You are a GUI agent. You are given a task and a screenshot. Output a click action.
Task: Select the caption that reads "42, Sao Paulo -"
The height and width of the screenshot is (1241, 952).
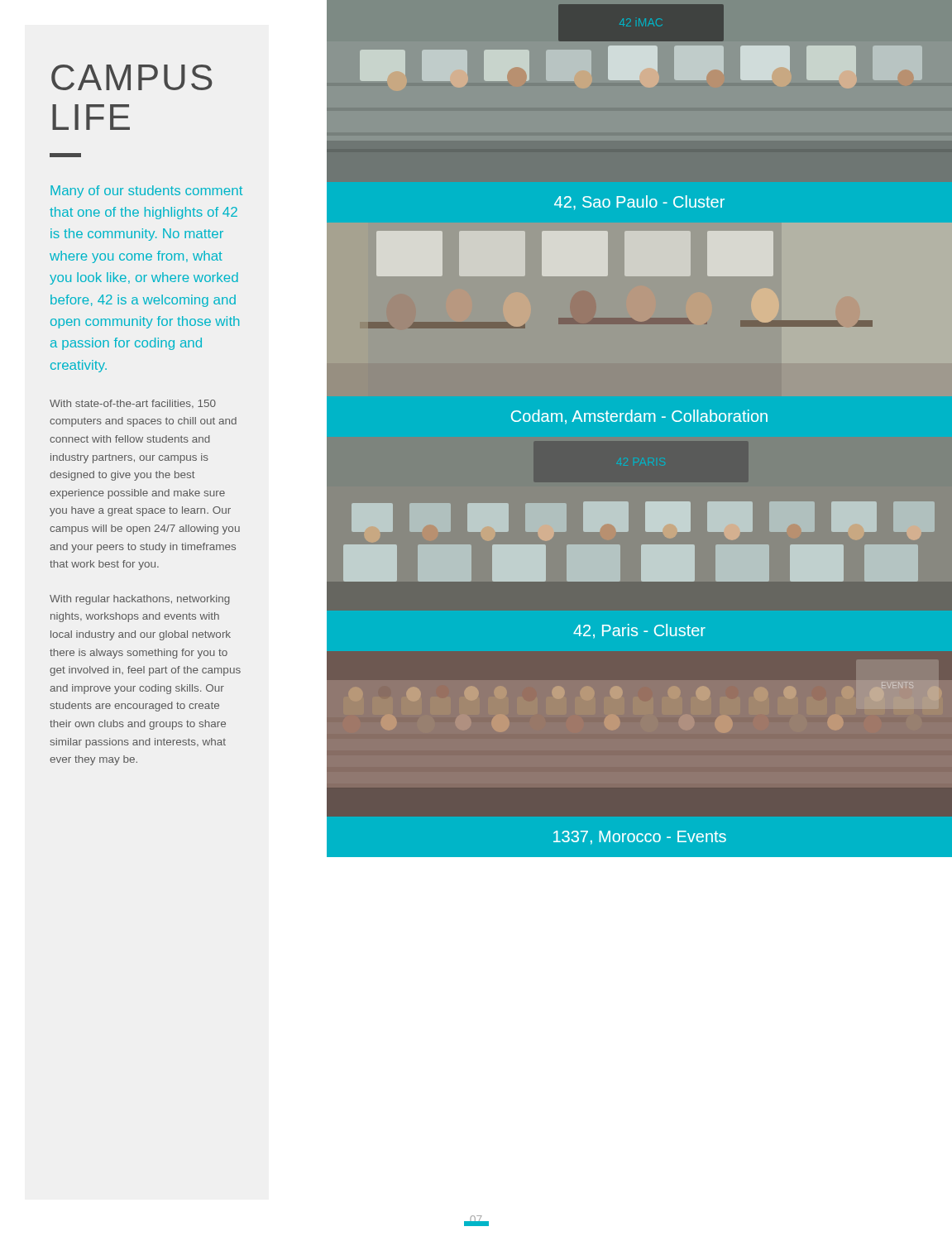(x=639, y=202)
